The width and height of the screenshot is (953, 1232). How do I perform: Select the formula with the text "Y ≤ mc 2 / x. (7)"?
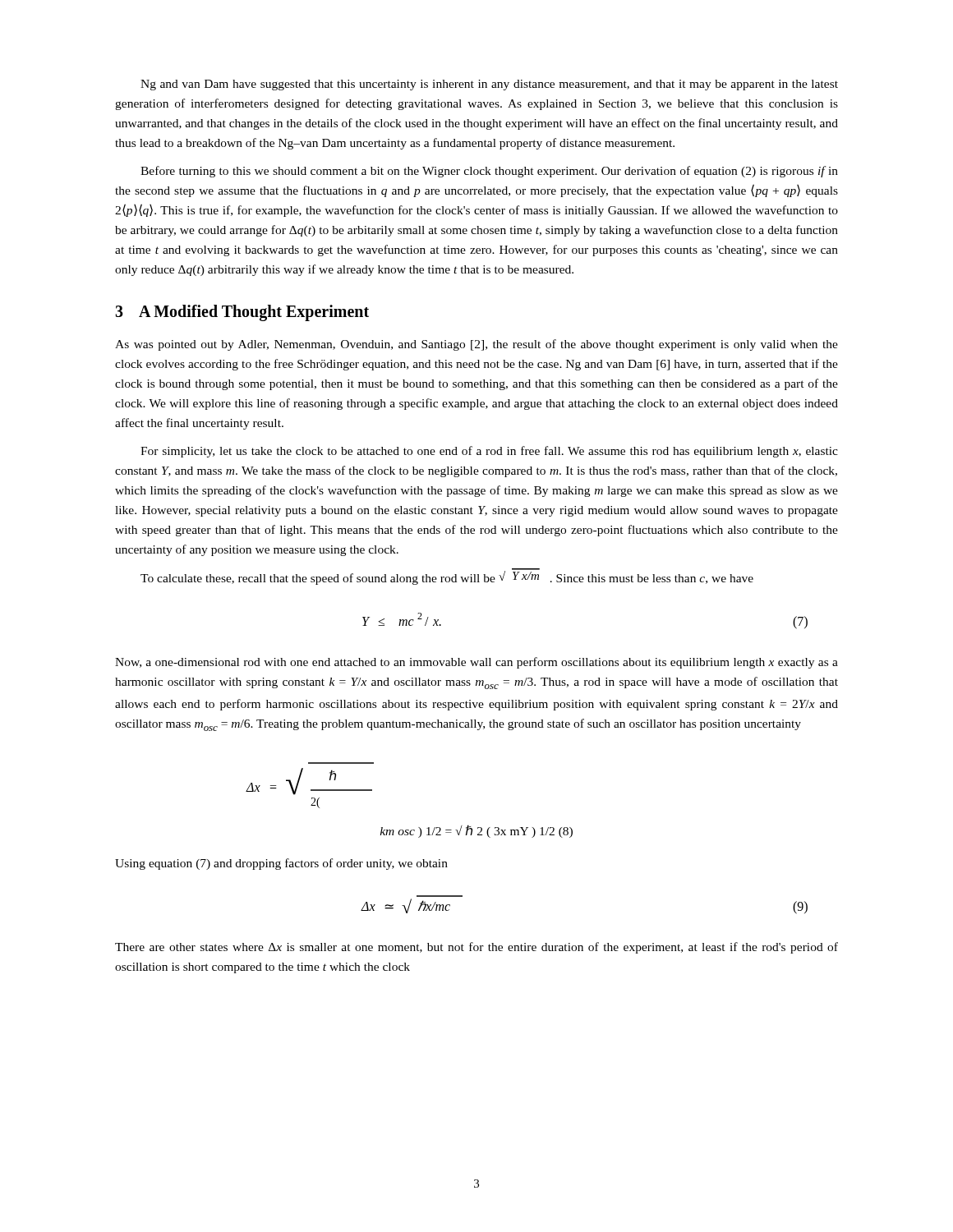[x=381, y=621]
